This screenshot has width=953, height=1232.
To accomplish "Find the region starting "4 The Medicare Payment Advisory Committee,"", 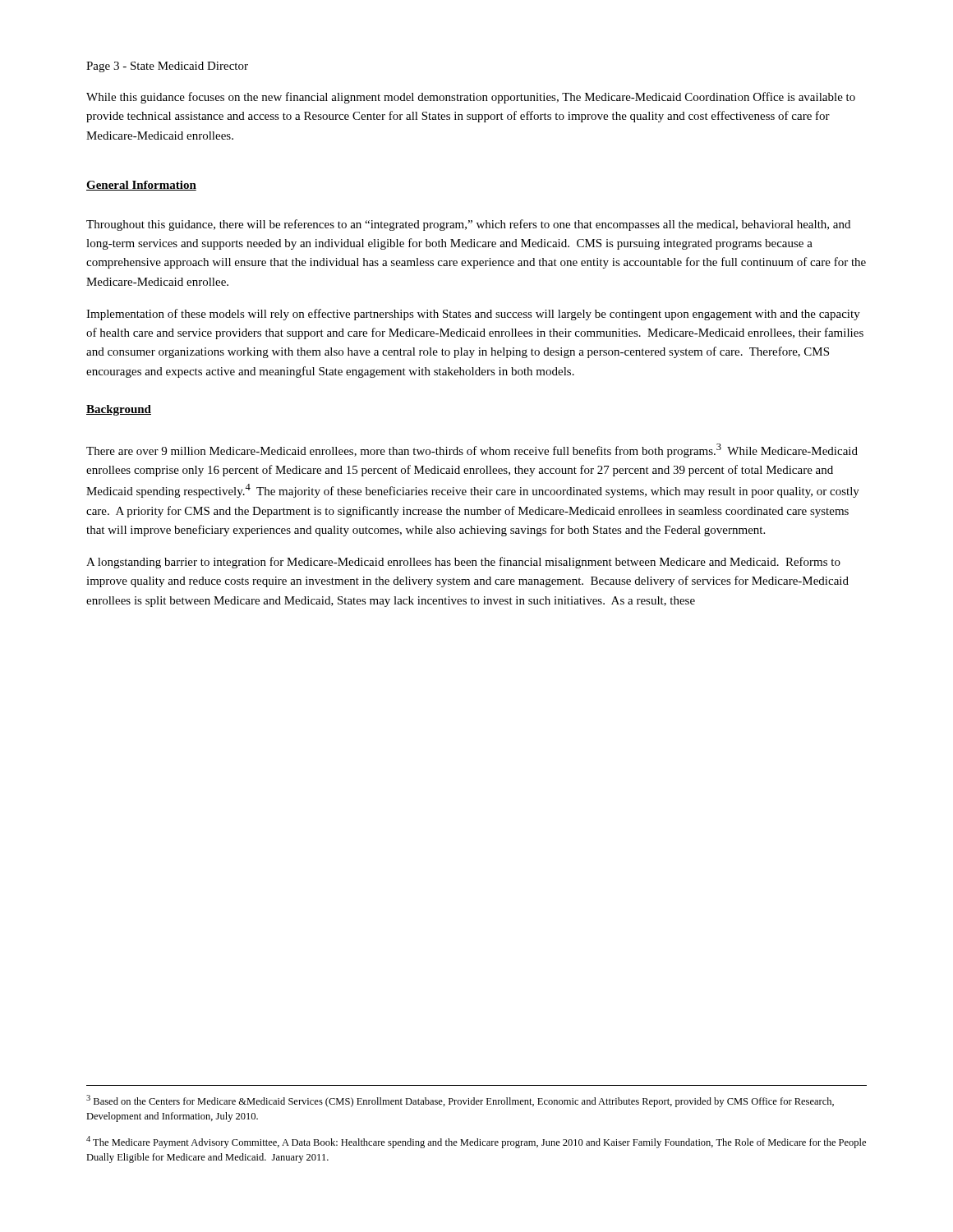I will point(476,1148).
